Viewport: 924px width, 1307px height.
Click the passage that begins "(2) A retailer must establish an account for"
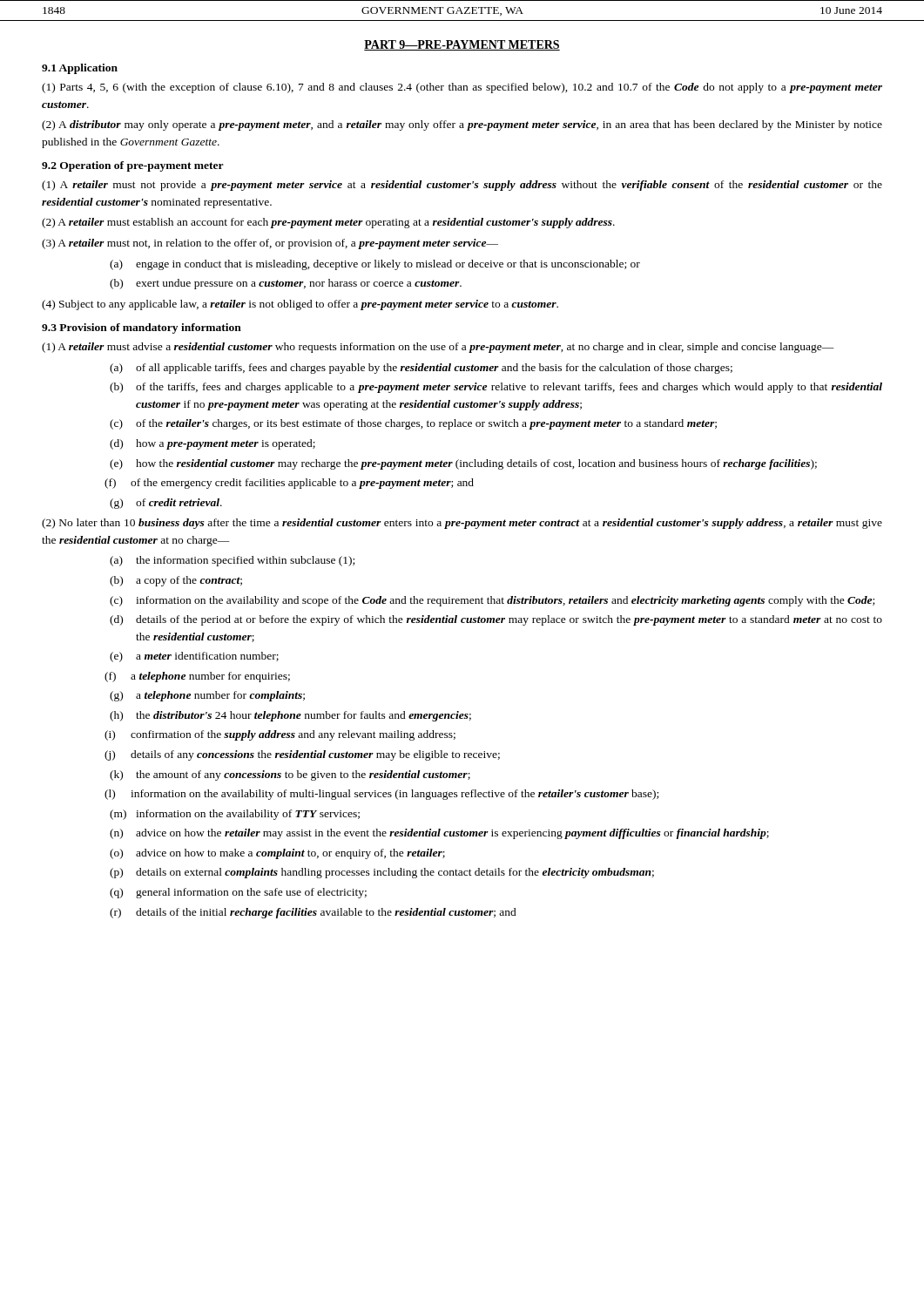tap(328, 222)
